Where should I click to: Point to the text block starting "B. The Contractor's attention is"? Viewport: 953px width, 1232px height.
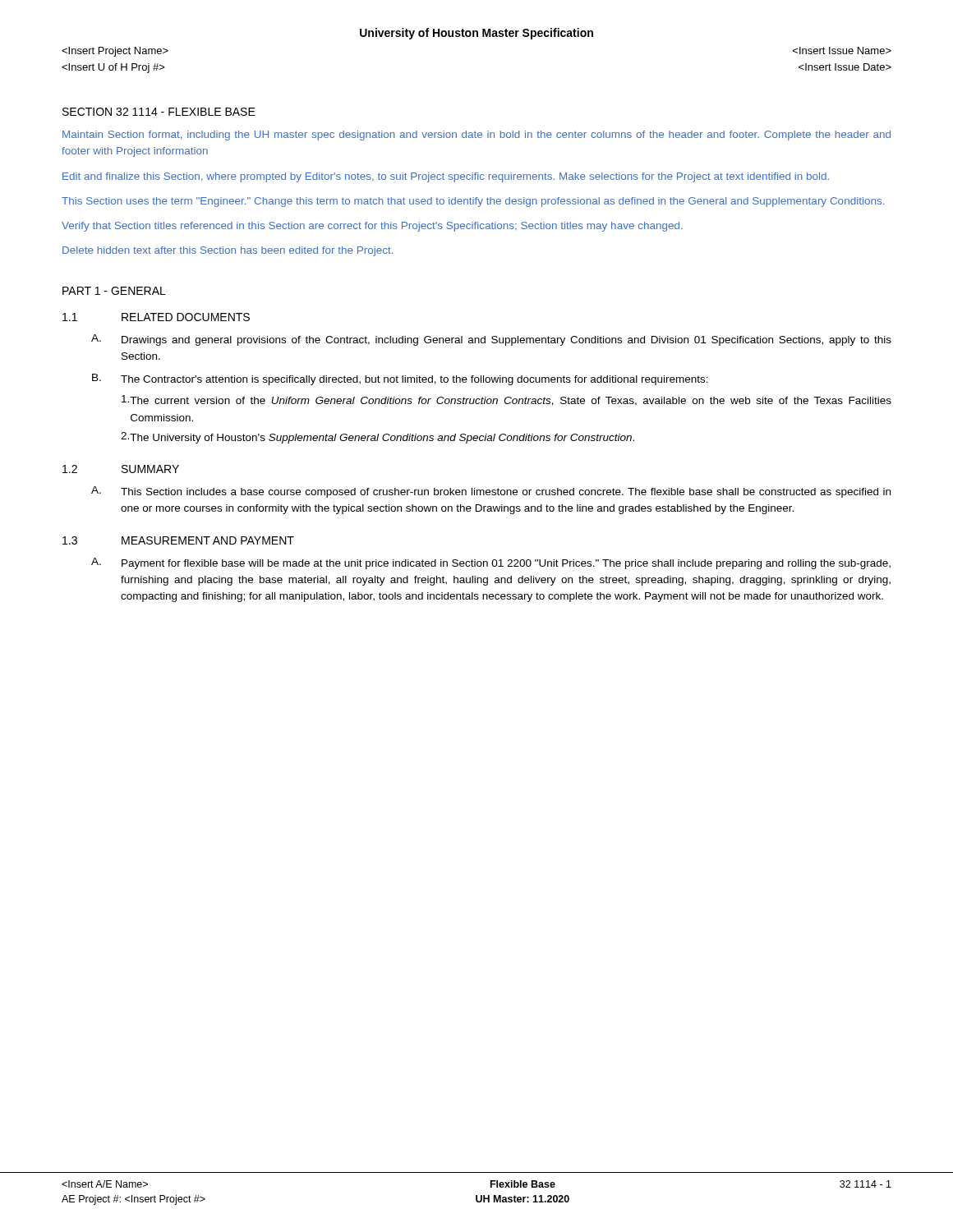(476, 380)
